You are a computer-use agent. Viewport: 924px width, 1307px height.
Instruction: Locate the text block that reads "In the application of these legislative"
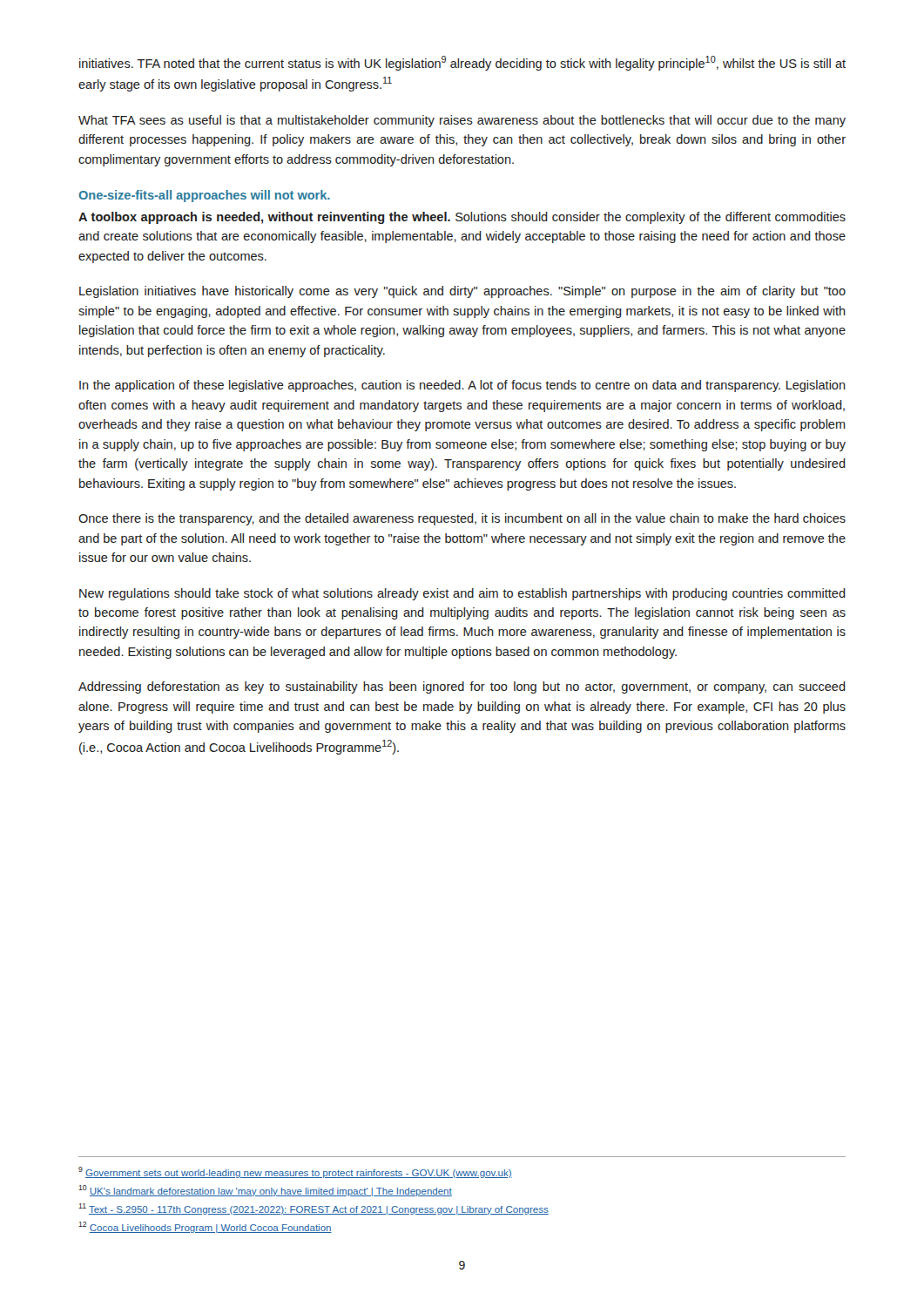pyautogui.click(x=462, y=434)
